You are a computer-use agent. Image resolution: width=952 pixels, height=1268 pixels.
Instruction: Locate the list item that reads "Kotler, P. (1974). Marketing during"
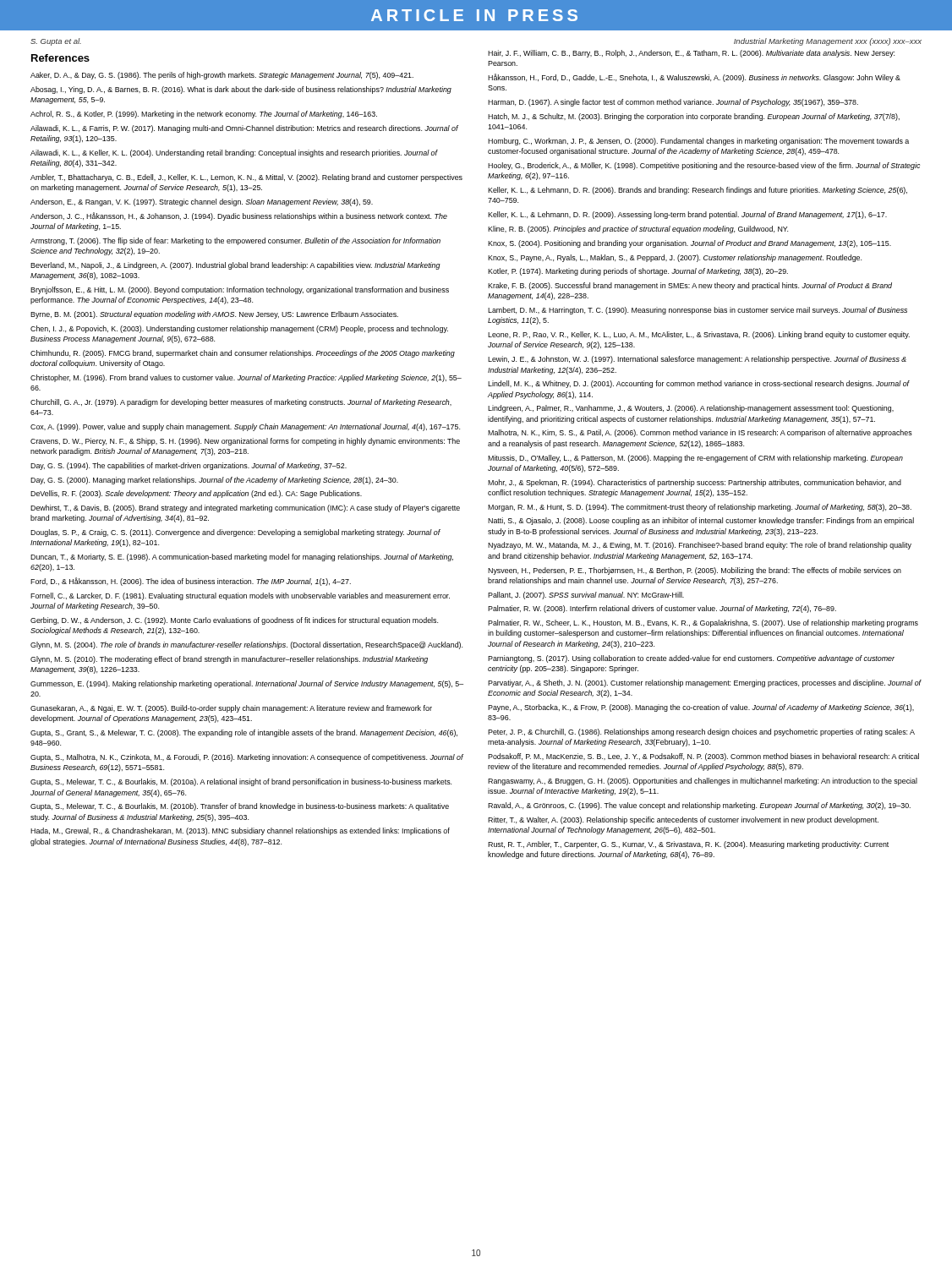[638, 272]
